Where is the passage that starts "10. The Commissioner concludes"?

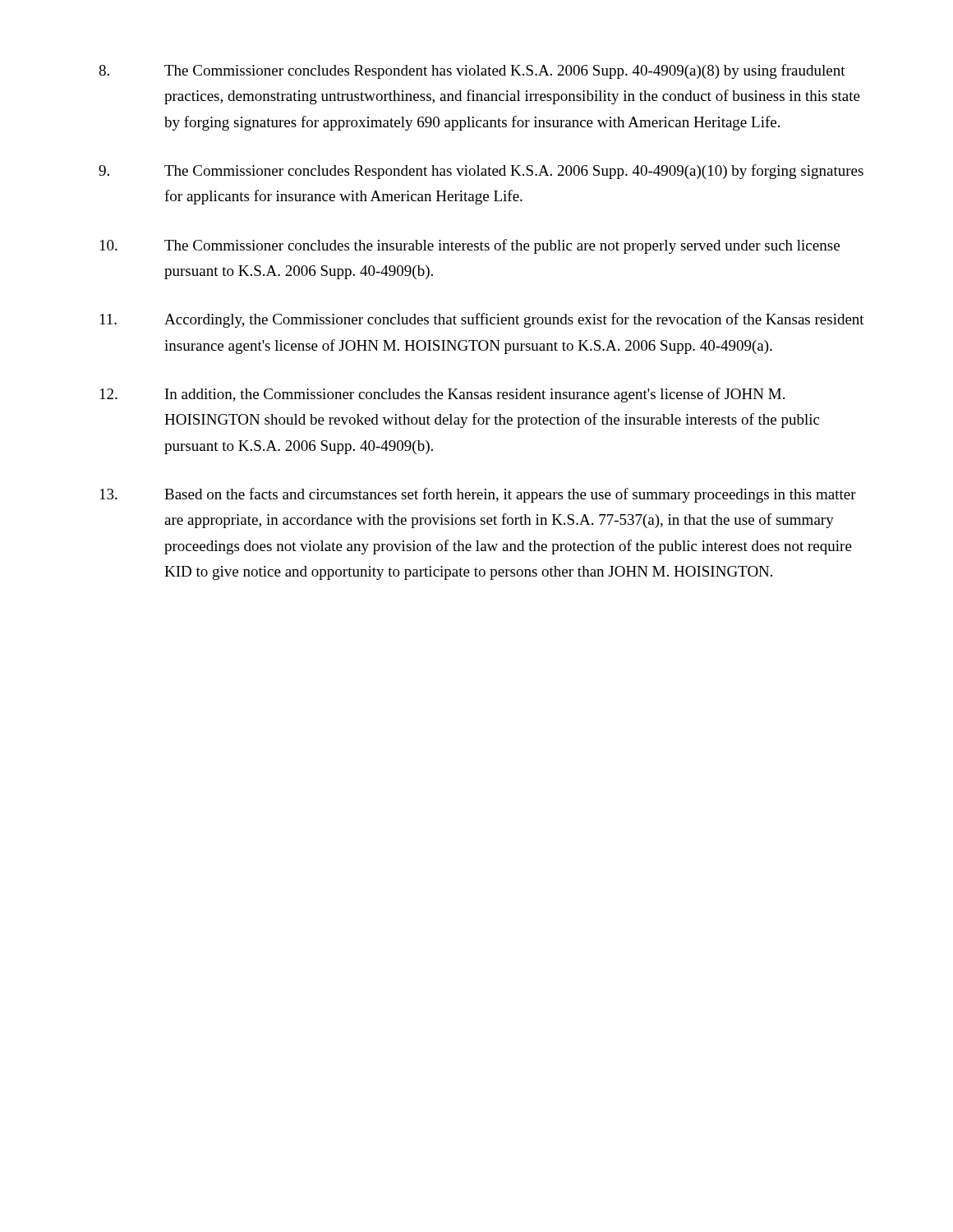click(x=485, y=258)
